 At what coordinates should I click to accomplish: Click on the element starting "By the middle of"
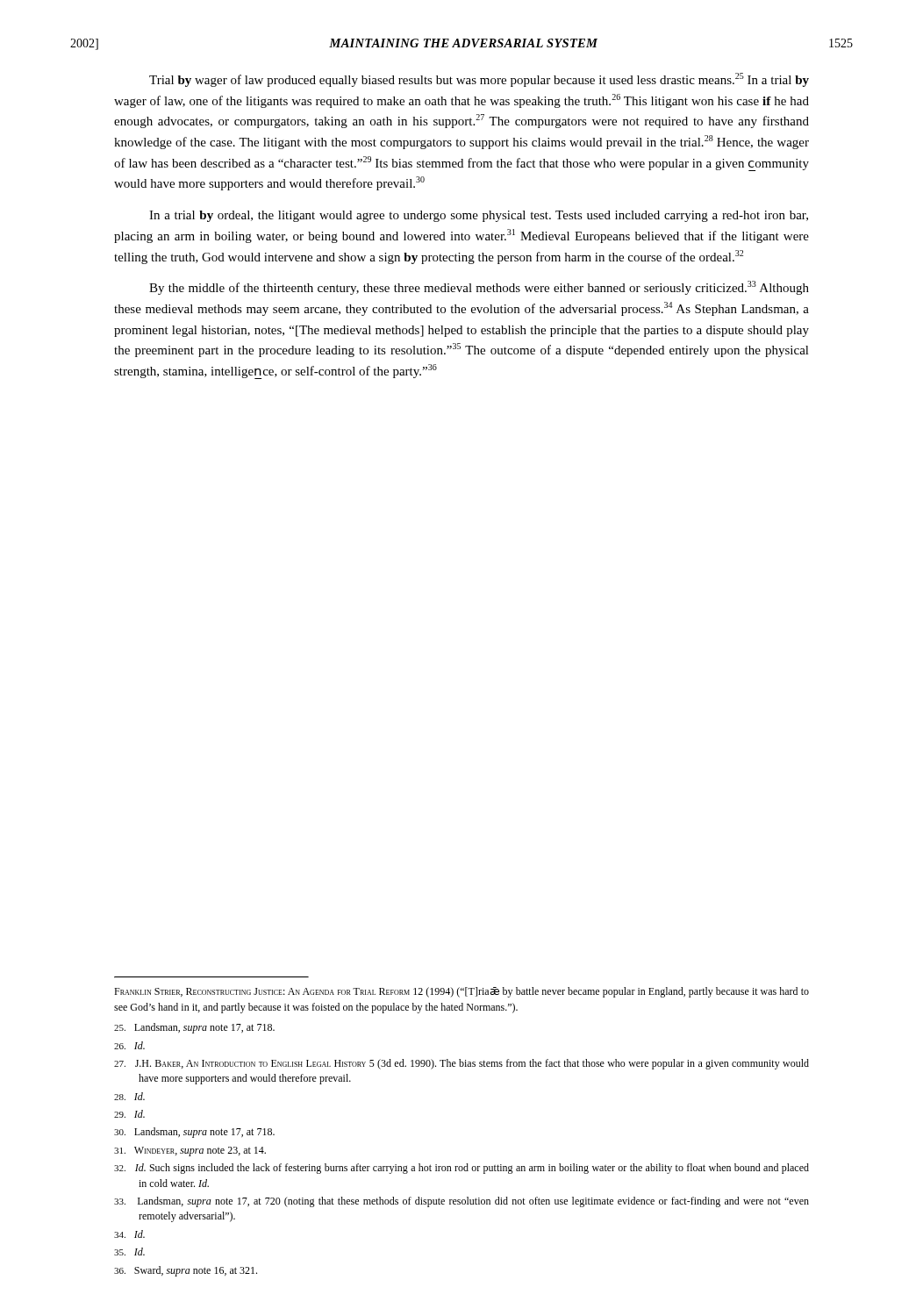(x=462, y=329)
